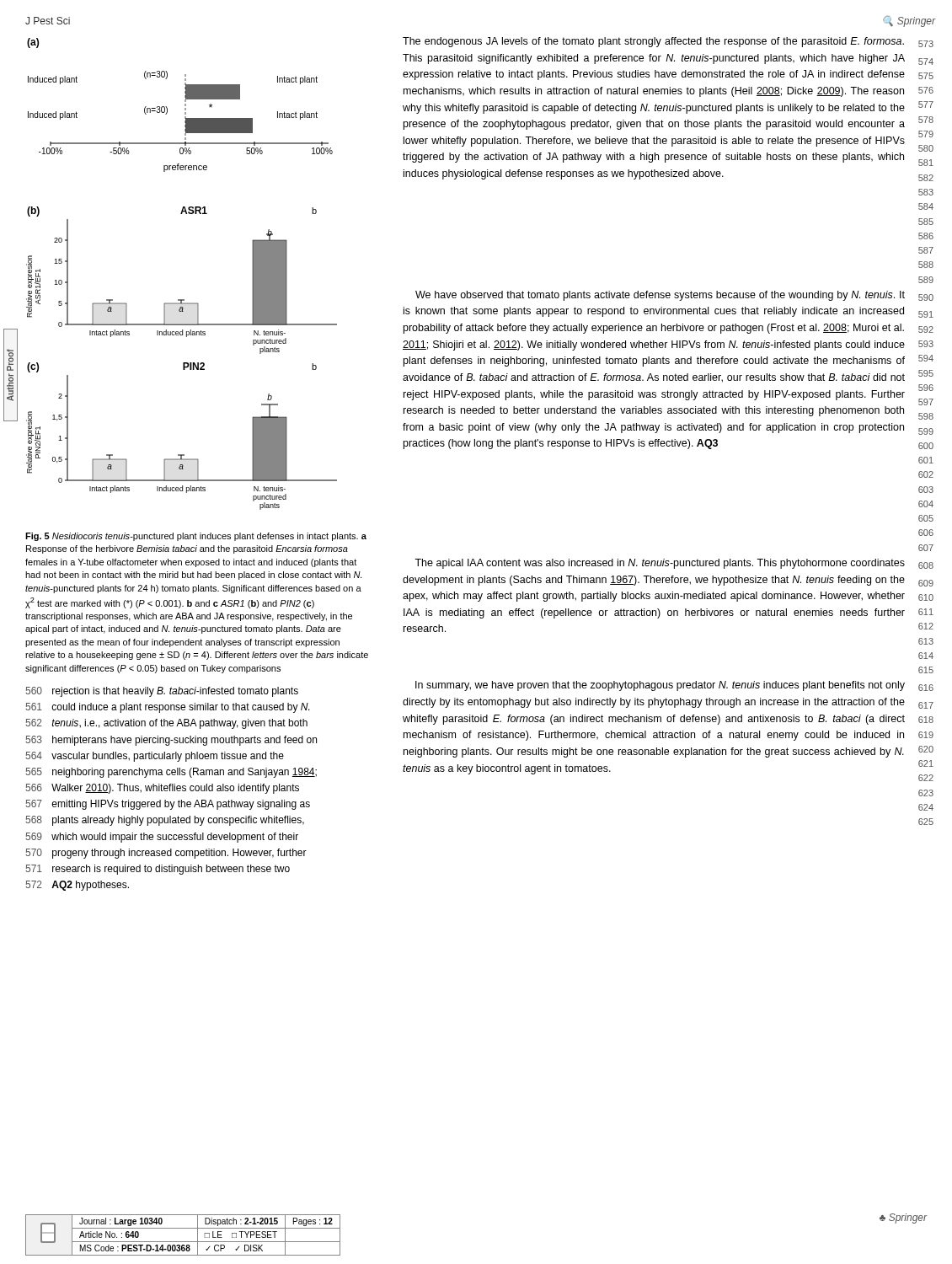Locate the block of text that opens with "570 progeny through"
Screen dimensions: 1264x952
[x=166, y=853]
